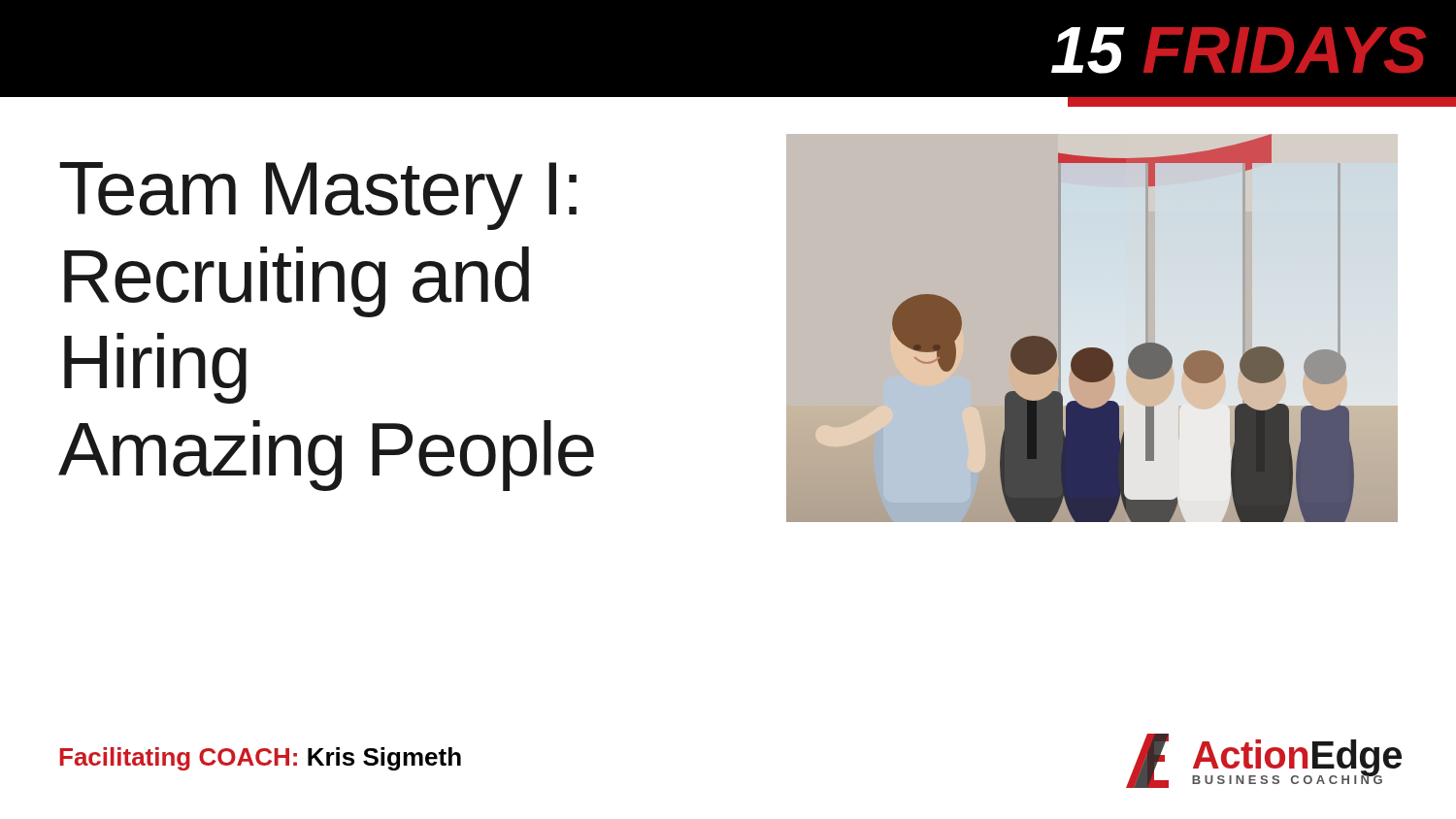
Task: Locate the text that says "Facilitating COACH: Kris Sigmeth"
Action: coord(260,757)
